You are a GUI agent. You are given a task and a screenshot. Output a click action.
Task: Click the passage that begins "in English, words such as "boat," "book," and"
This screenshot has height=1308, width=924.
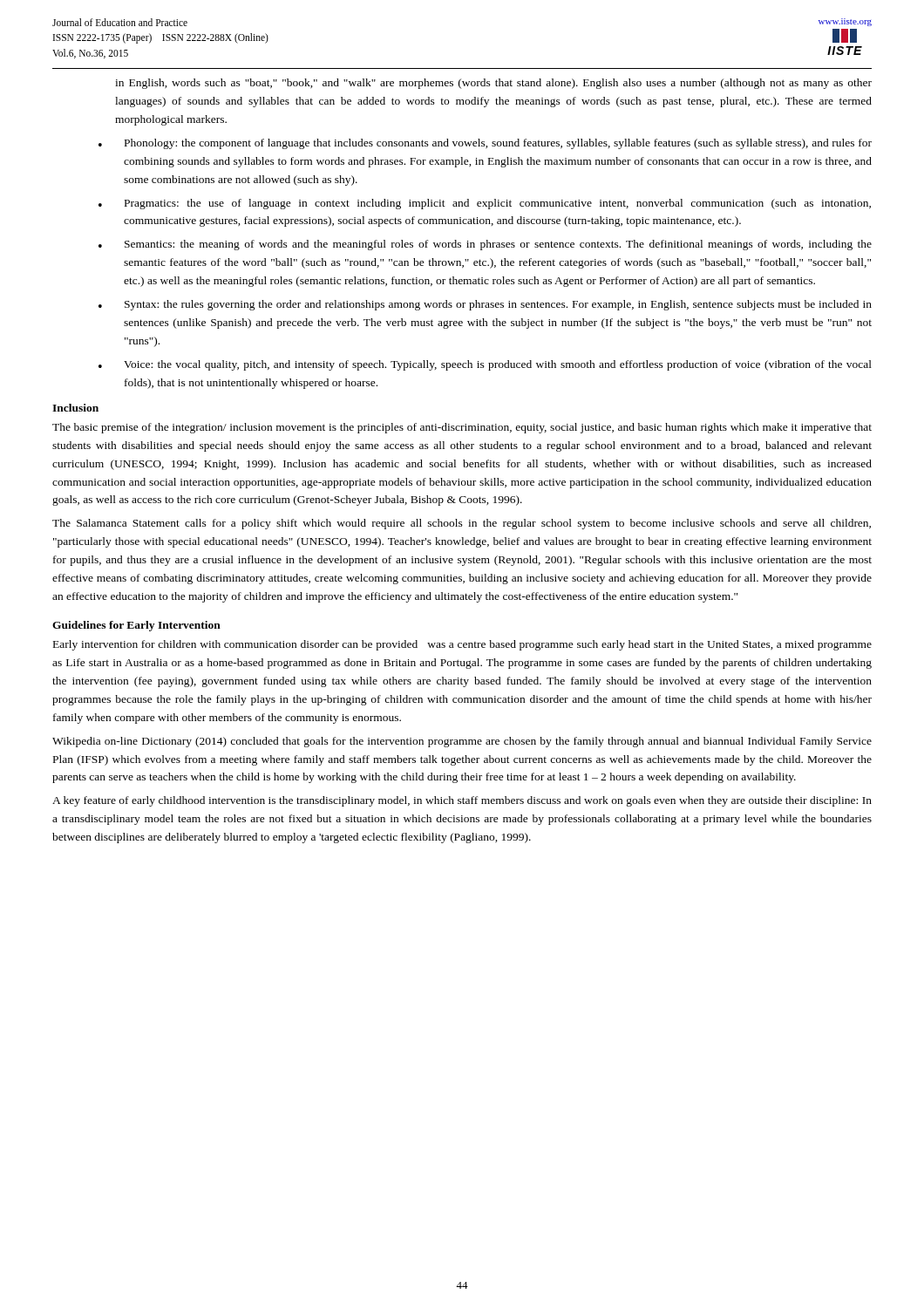[493, 101]
